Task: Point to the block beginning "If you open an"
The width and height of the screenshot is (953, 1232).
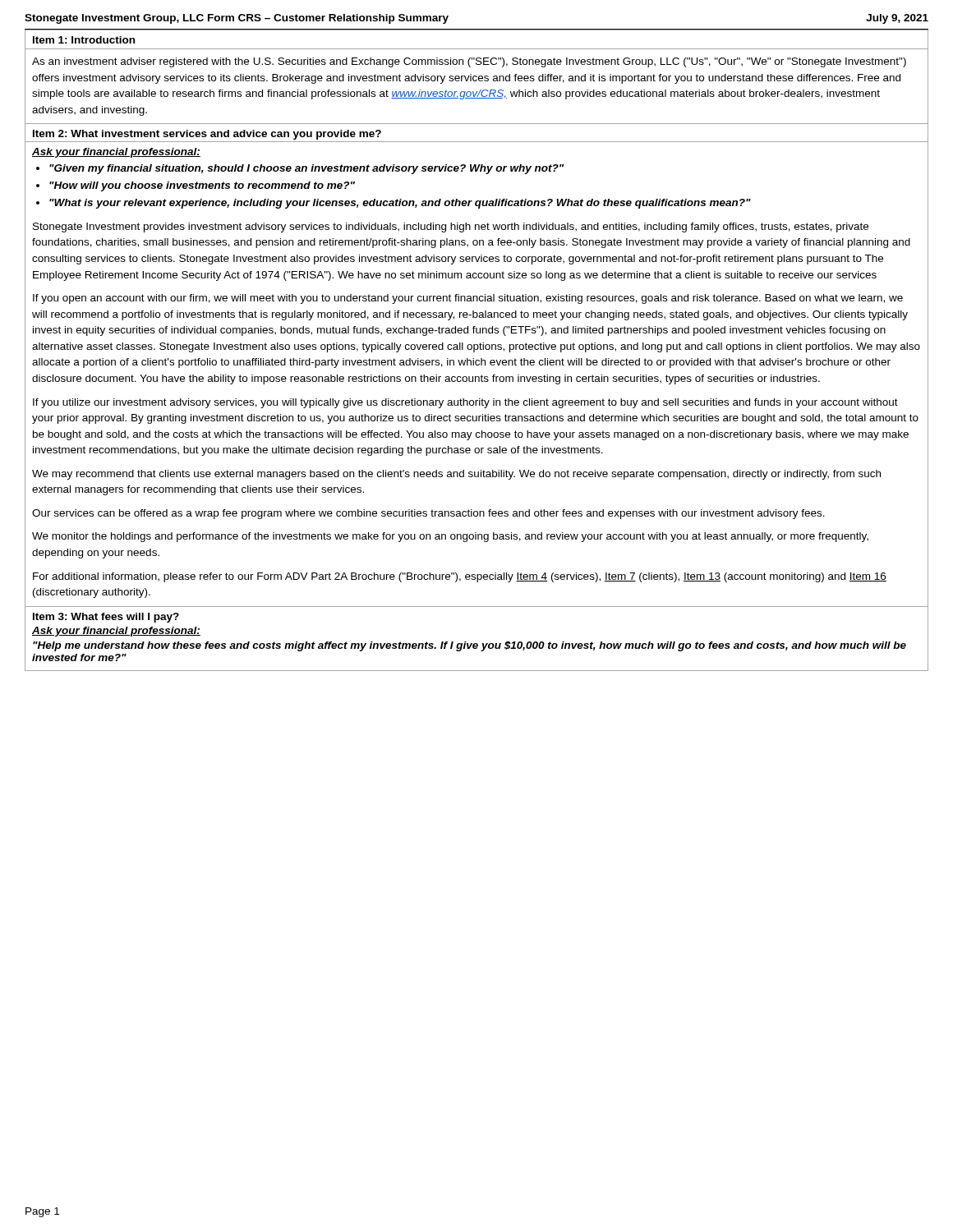Action: pos(476,338)
